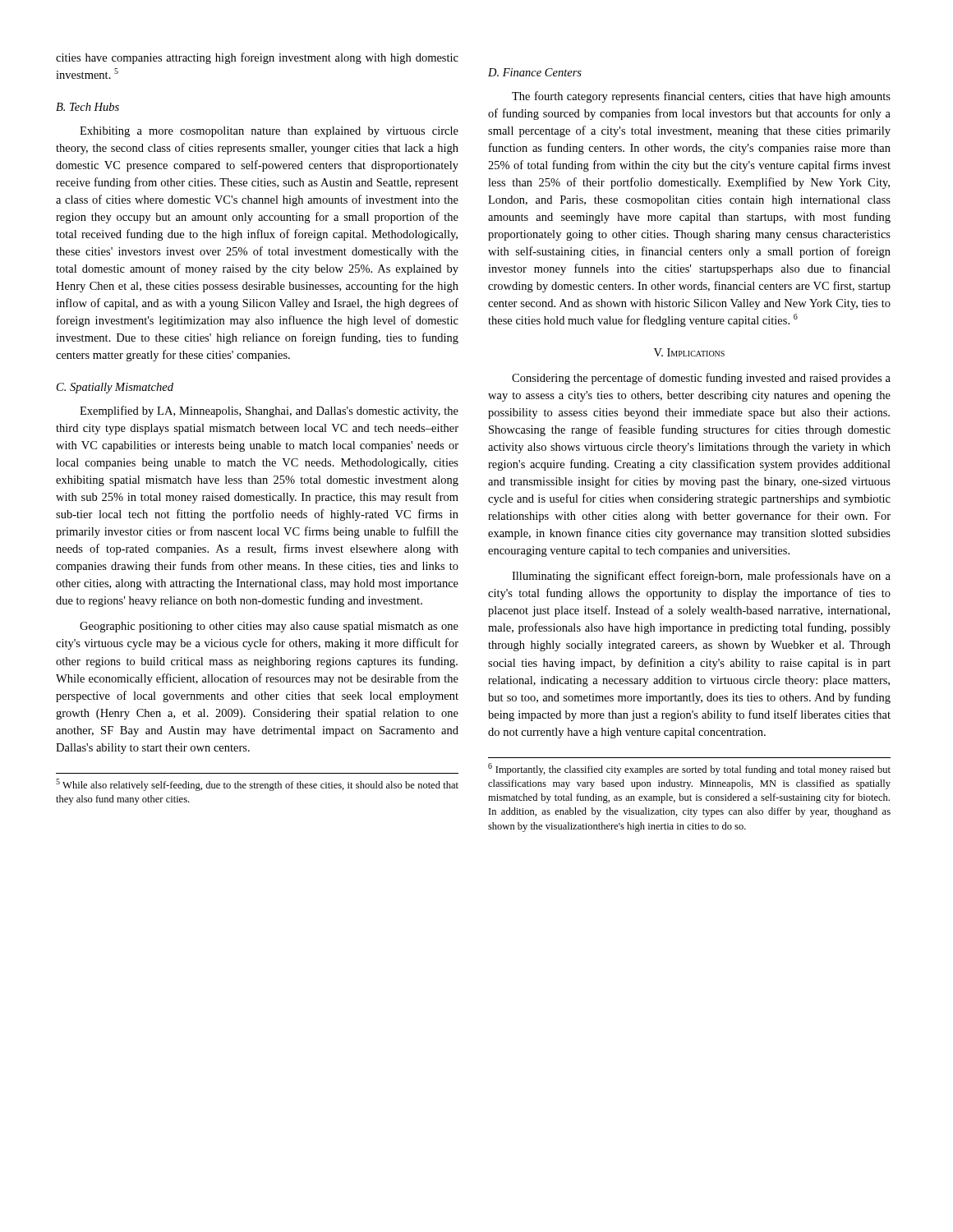
Task: Where does it say "C. Spatially Mismatched"?
Action: 115,387
